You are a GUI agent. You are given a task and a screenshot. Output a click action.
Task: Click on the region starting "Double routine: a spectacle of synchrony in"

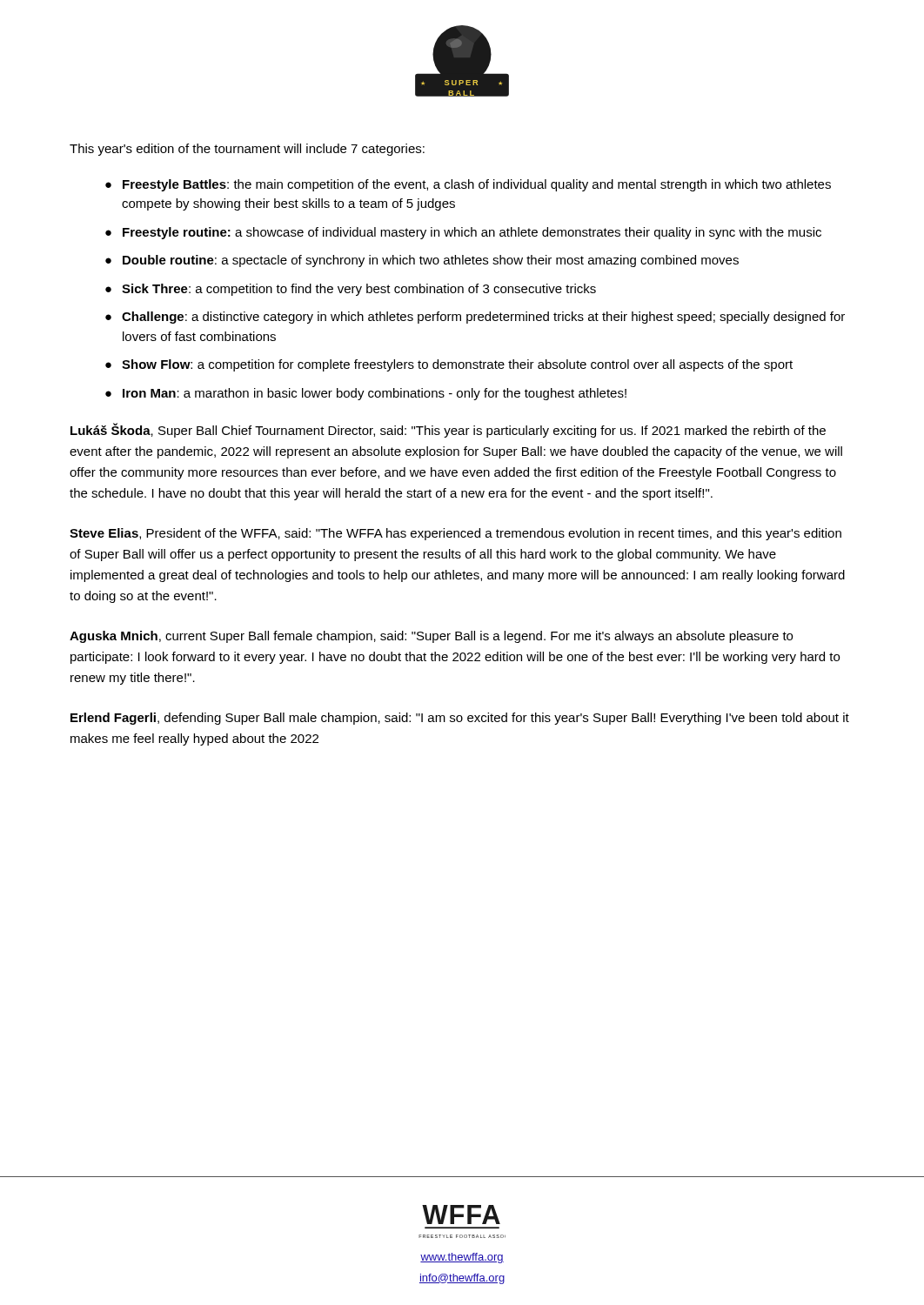pos(430,260)
